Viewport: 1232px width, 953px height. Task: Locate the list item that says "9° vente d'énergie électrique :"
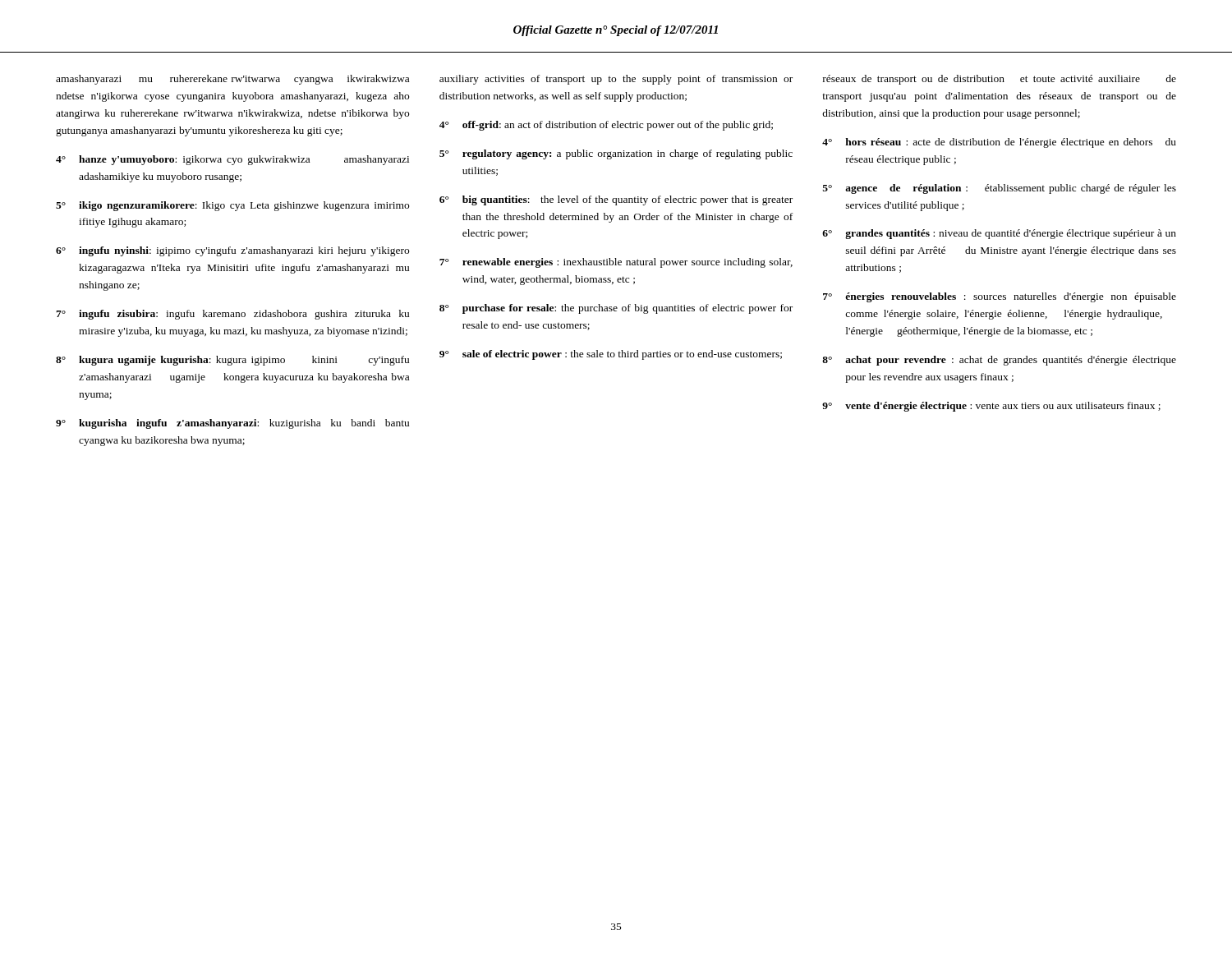click(x=999, y=406)
